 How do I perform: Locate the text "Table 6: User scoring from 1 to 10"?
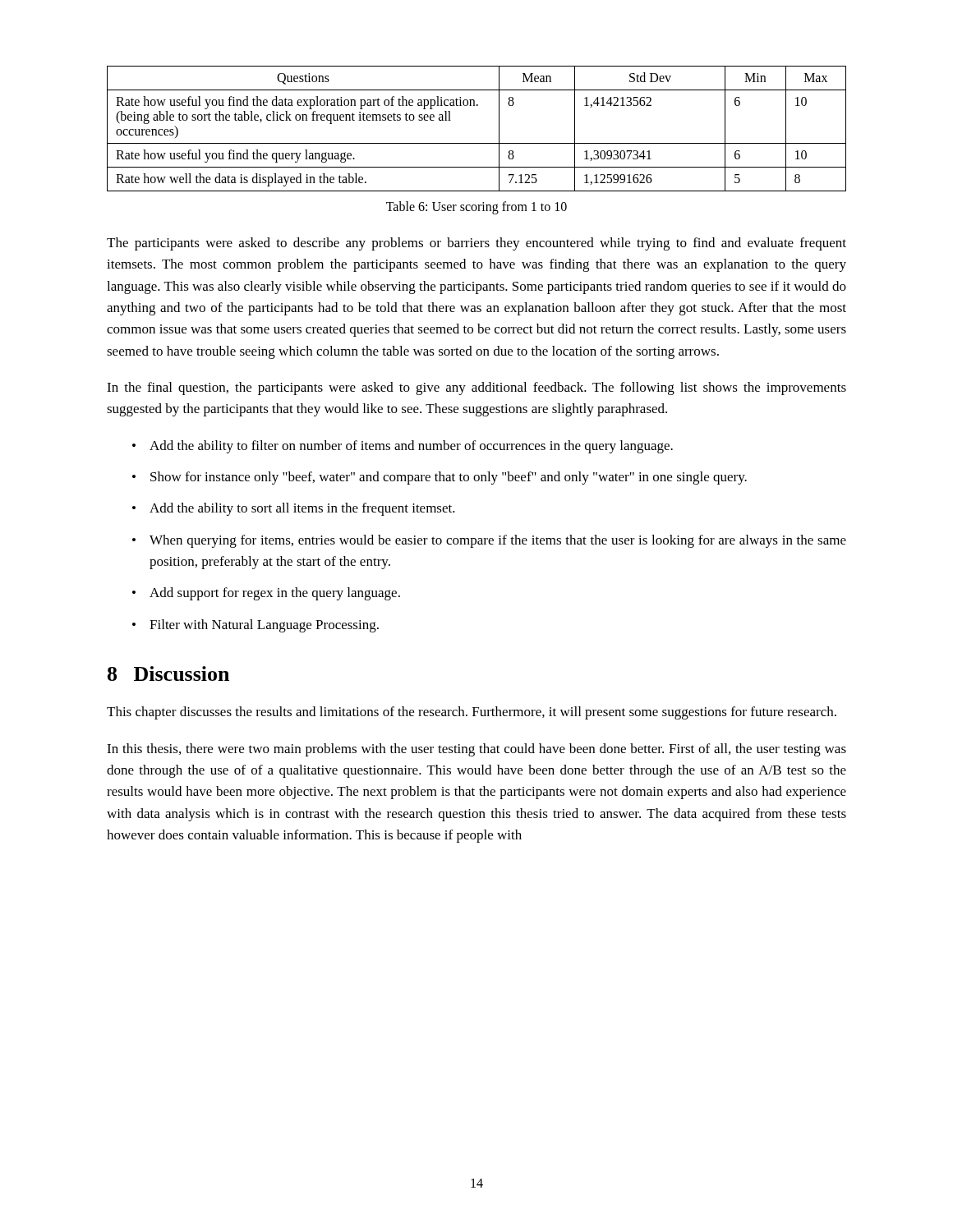coord(476,207)
